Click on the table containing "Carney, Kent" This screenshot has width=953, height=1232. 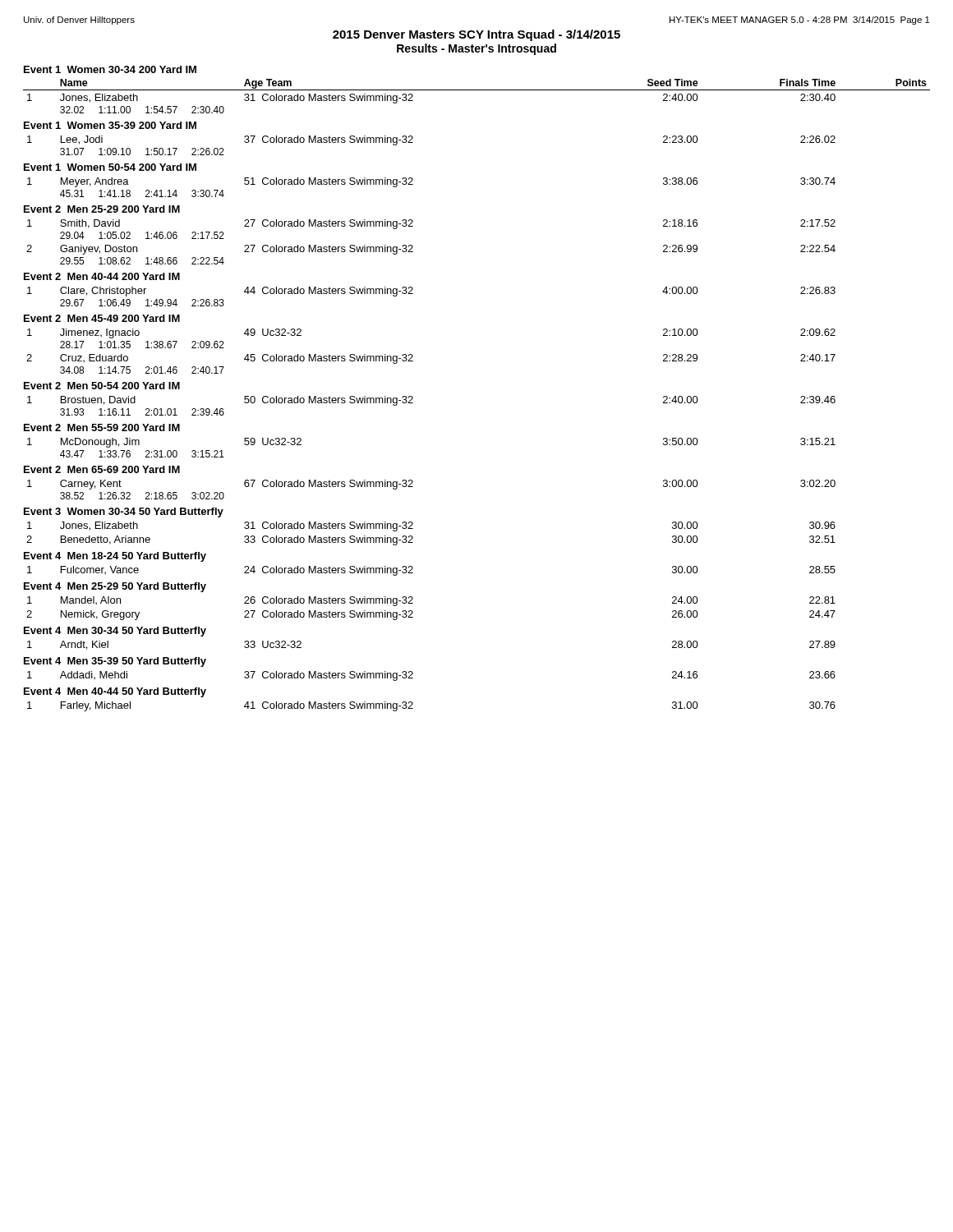[476, 489]
